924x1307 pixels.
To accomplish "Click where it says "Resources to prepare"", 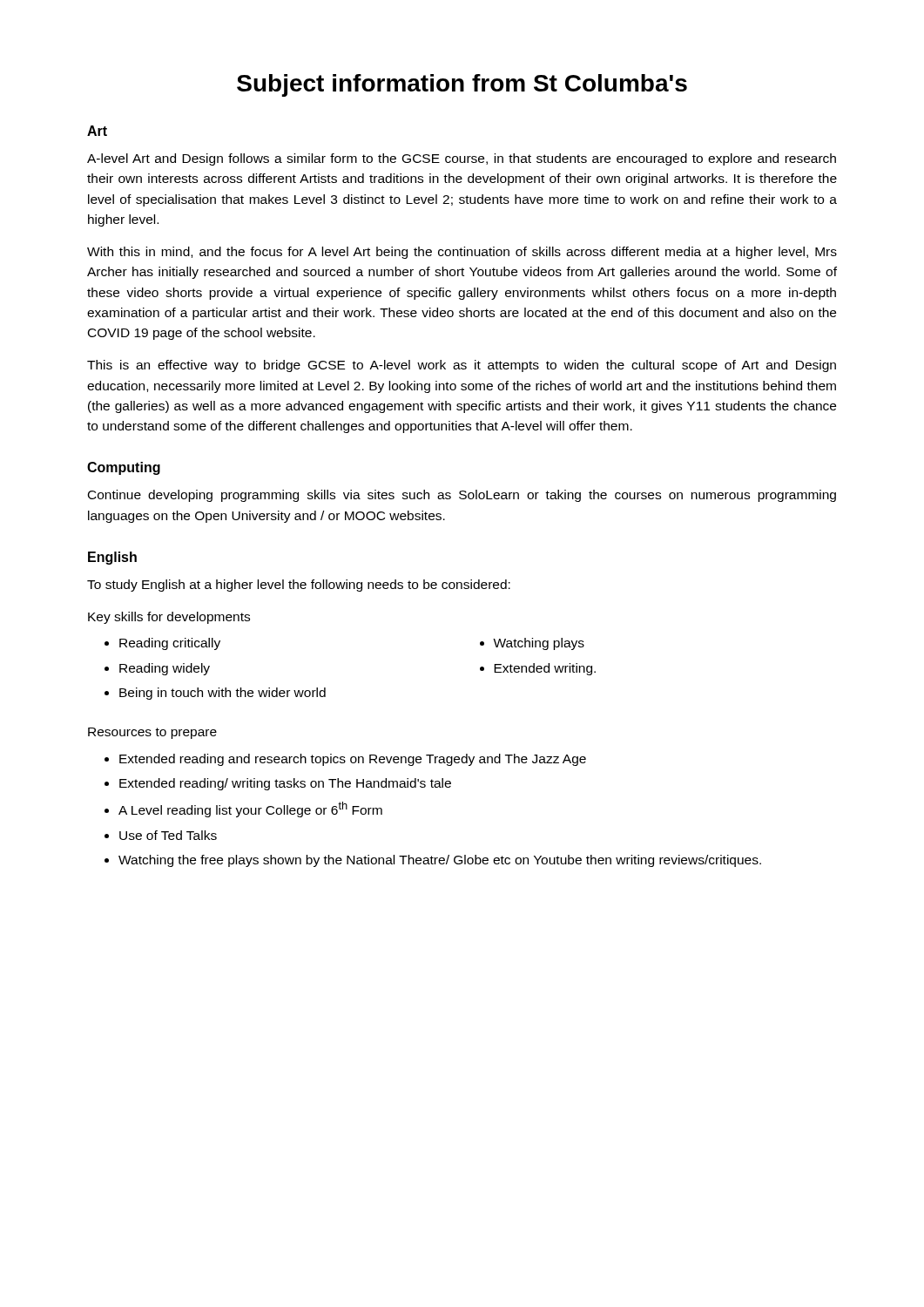I will tap(152, 733).
